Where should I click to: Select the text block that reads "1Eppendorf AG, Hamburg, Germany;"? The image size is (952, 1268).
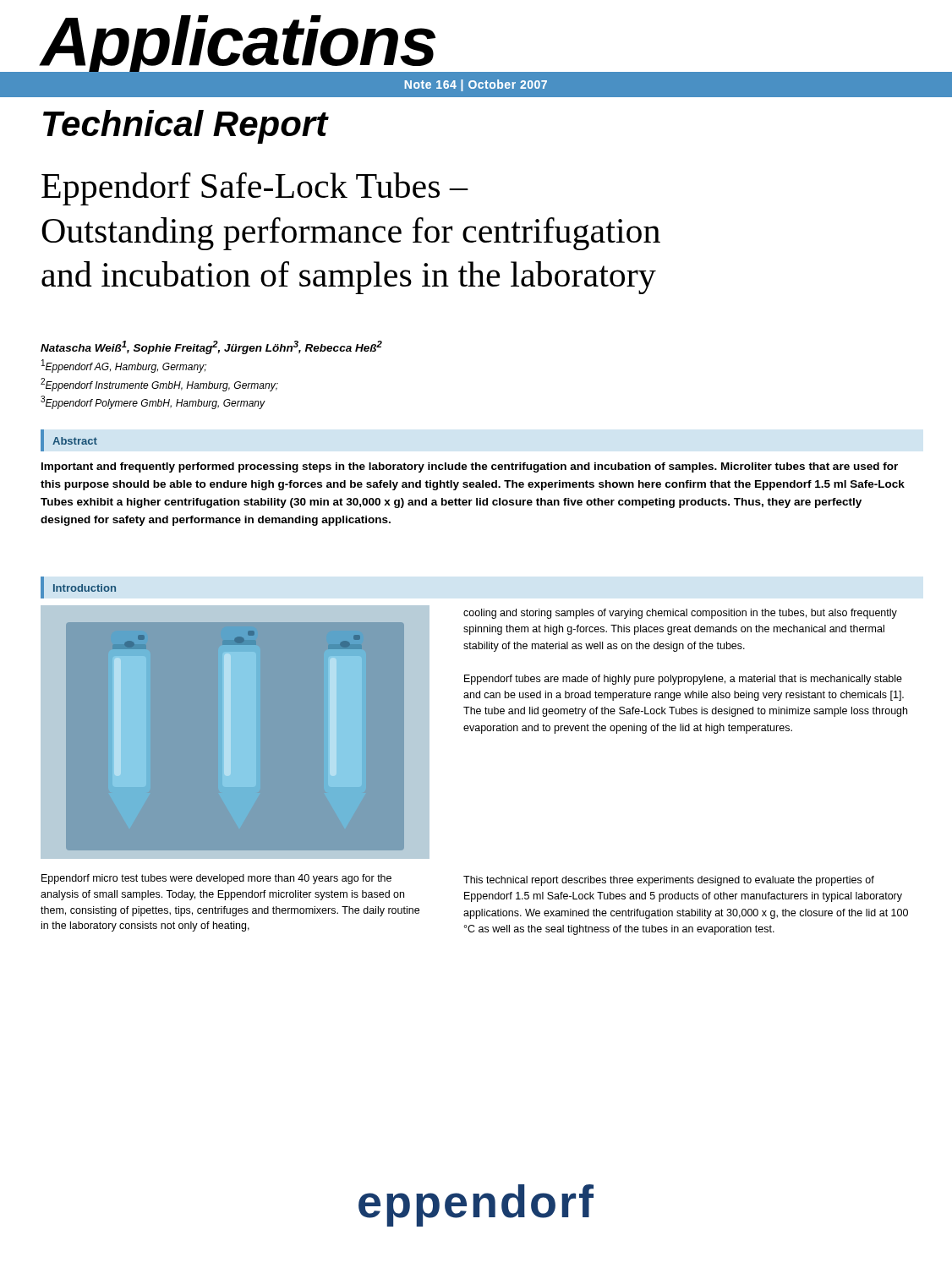pos(159,384)
